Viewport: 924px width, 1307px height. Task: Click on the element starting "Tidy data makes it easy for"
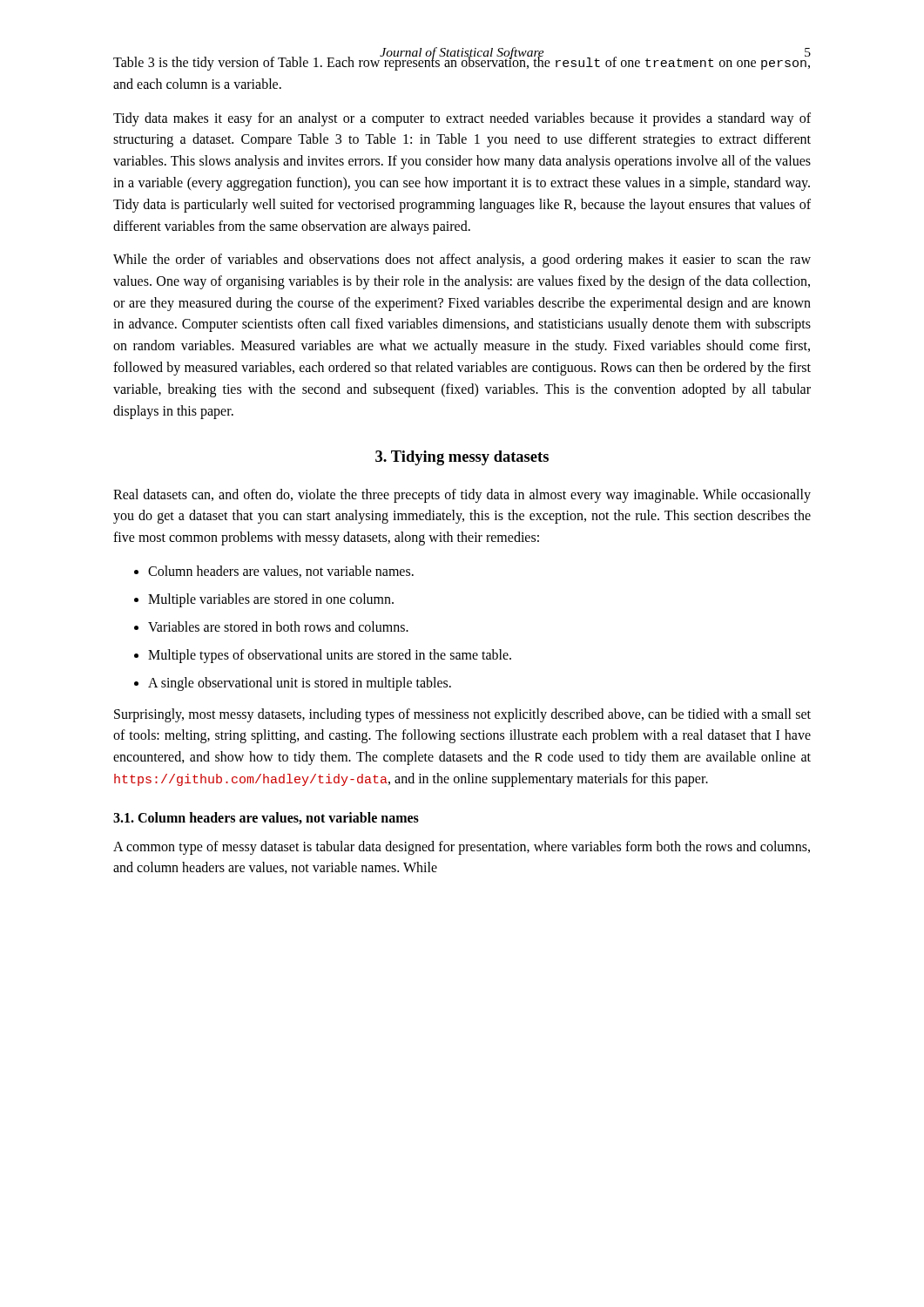[462, 173]
